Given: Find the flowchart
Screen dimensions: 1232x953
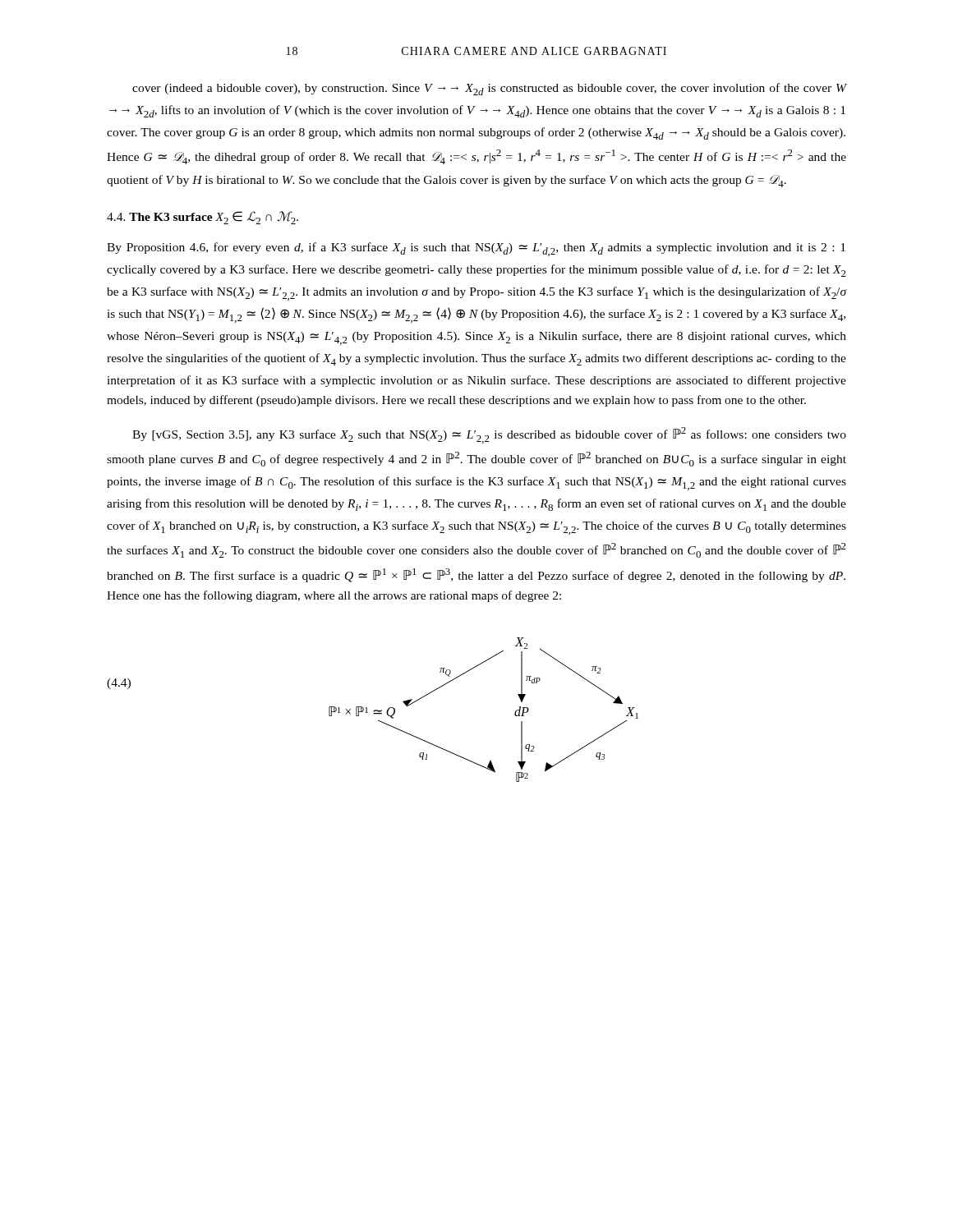Looking at the screenshot, I should 501,705.
